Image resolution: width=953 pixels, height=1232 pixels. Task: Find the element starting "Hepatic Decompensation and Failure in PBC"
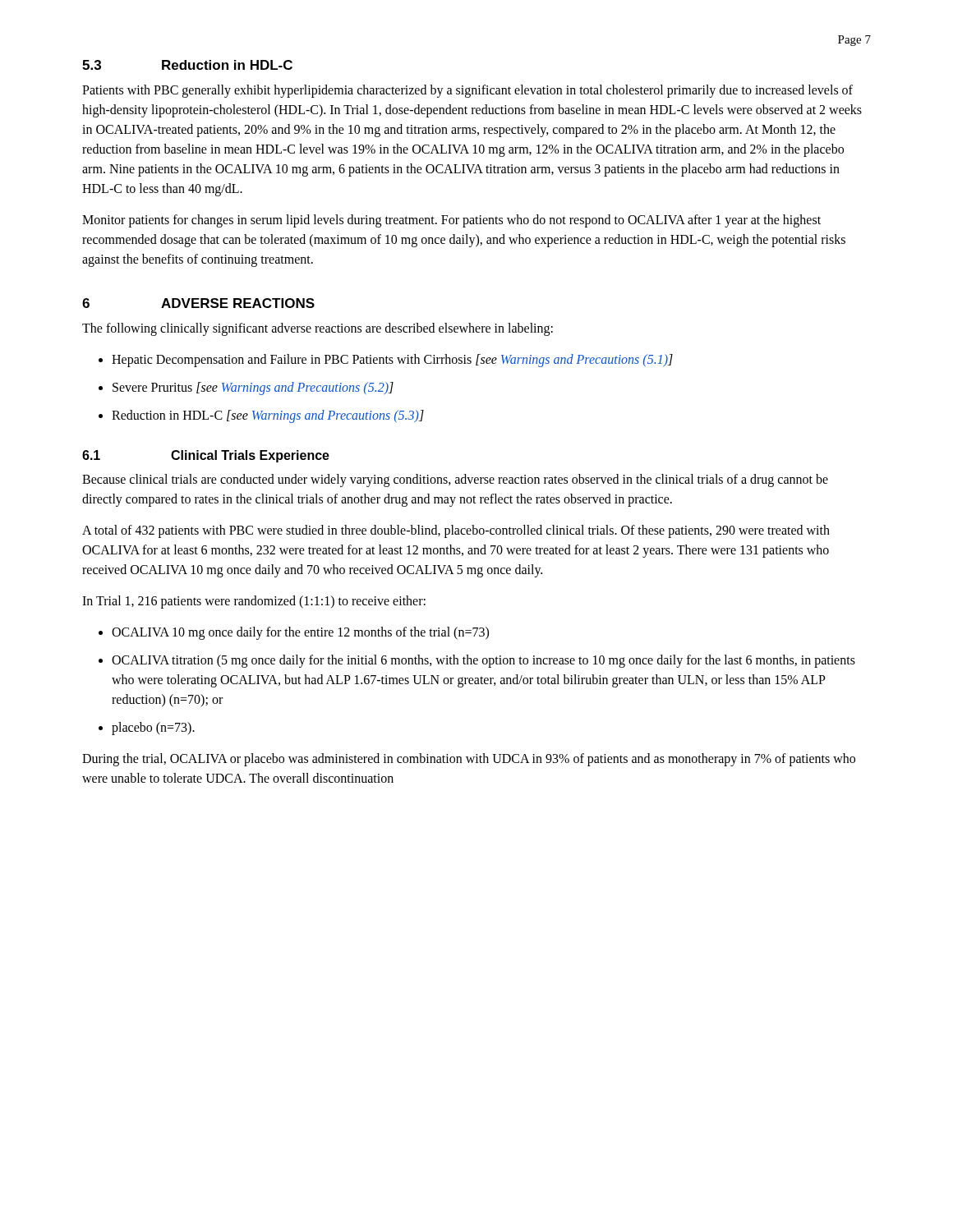[x=491, y=360]
